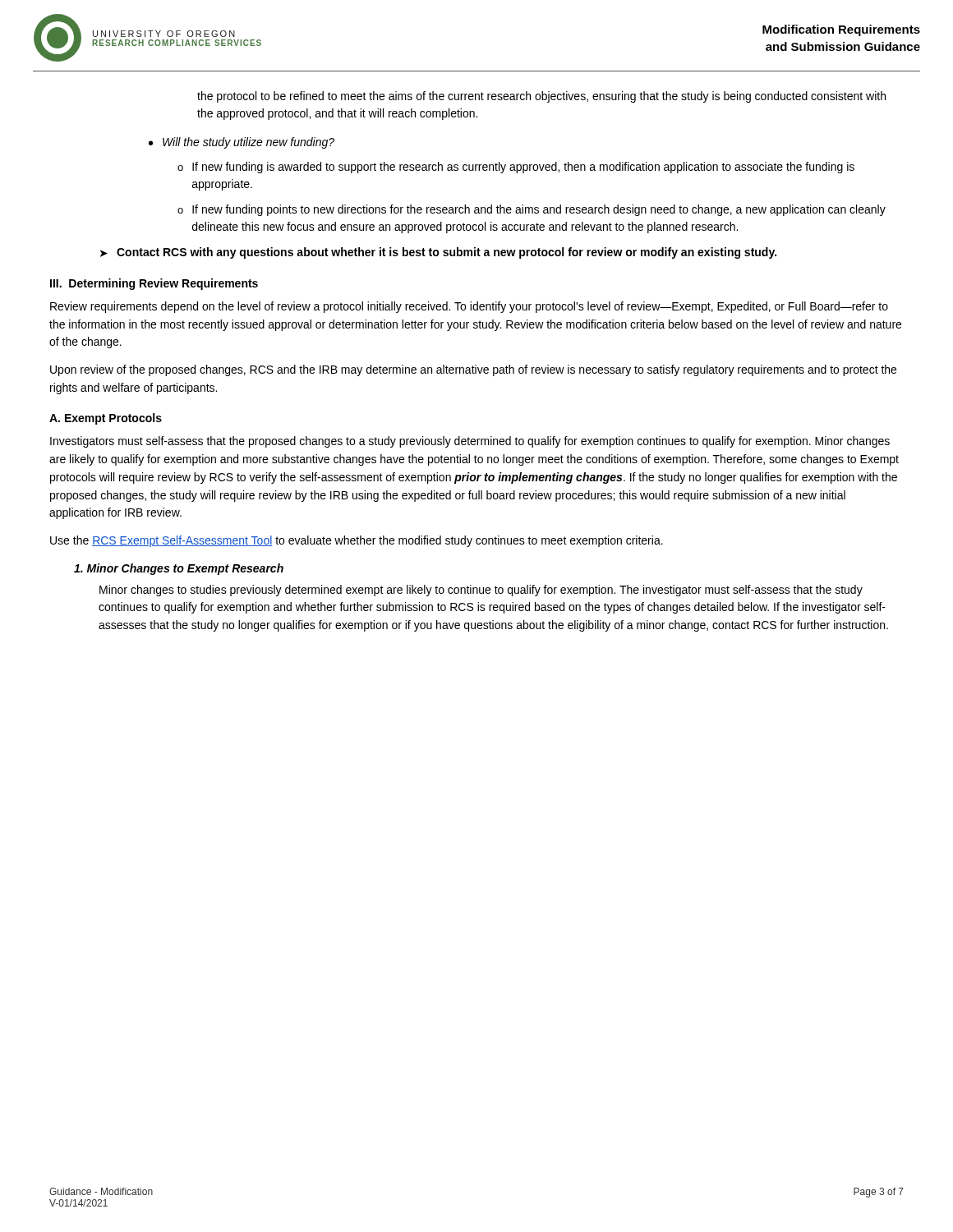Screen dimensions: 1232x953
Task: Find the block on this page that starts "Upon review of the"
Action: (x=473, y=379)
